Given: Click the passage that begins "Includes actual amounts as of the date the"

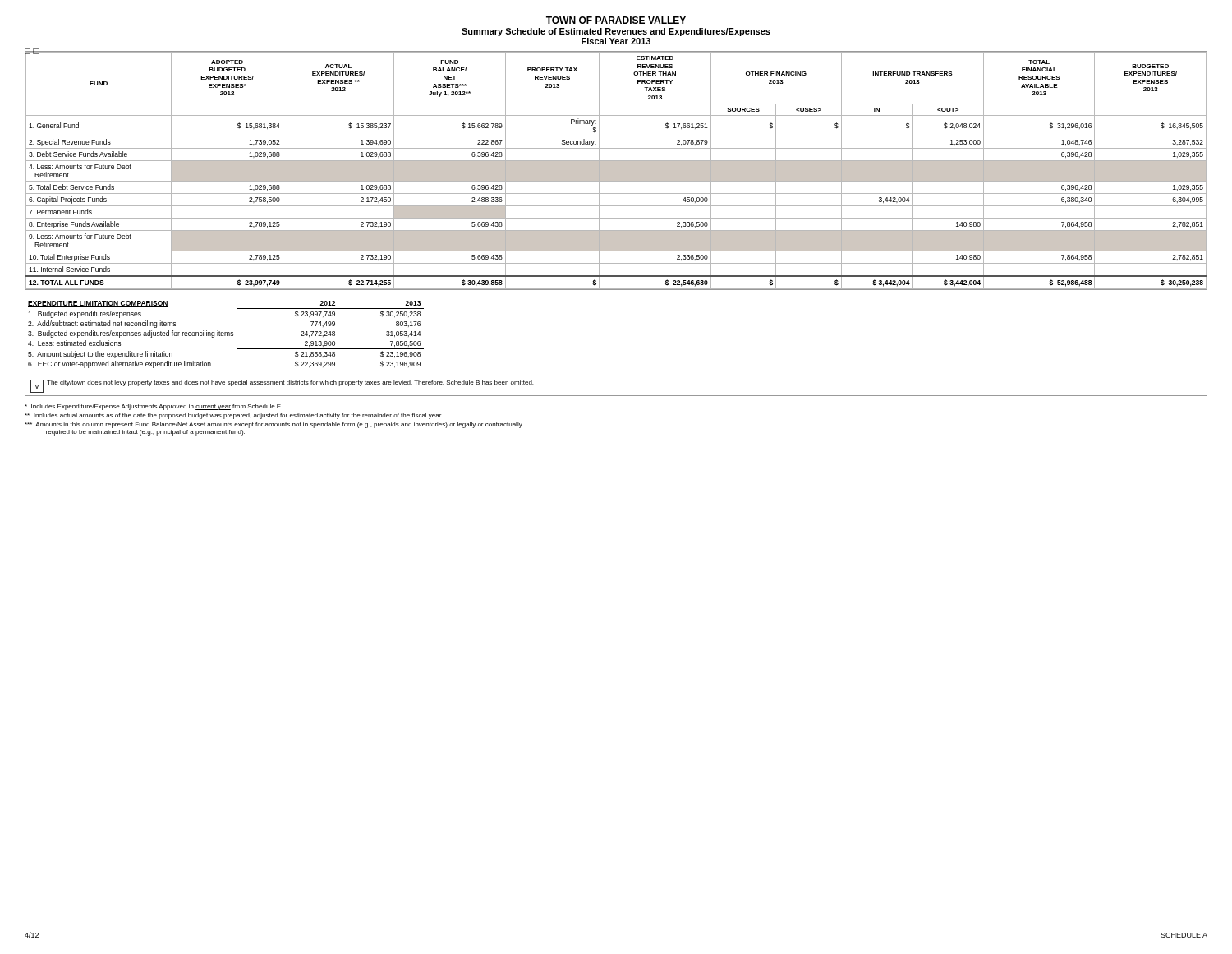Looking at the screenshot, I should click(x=234, y=416).
